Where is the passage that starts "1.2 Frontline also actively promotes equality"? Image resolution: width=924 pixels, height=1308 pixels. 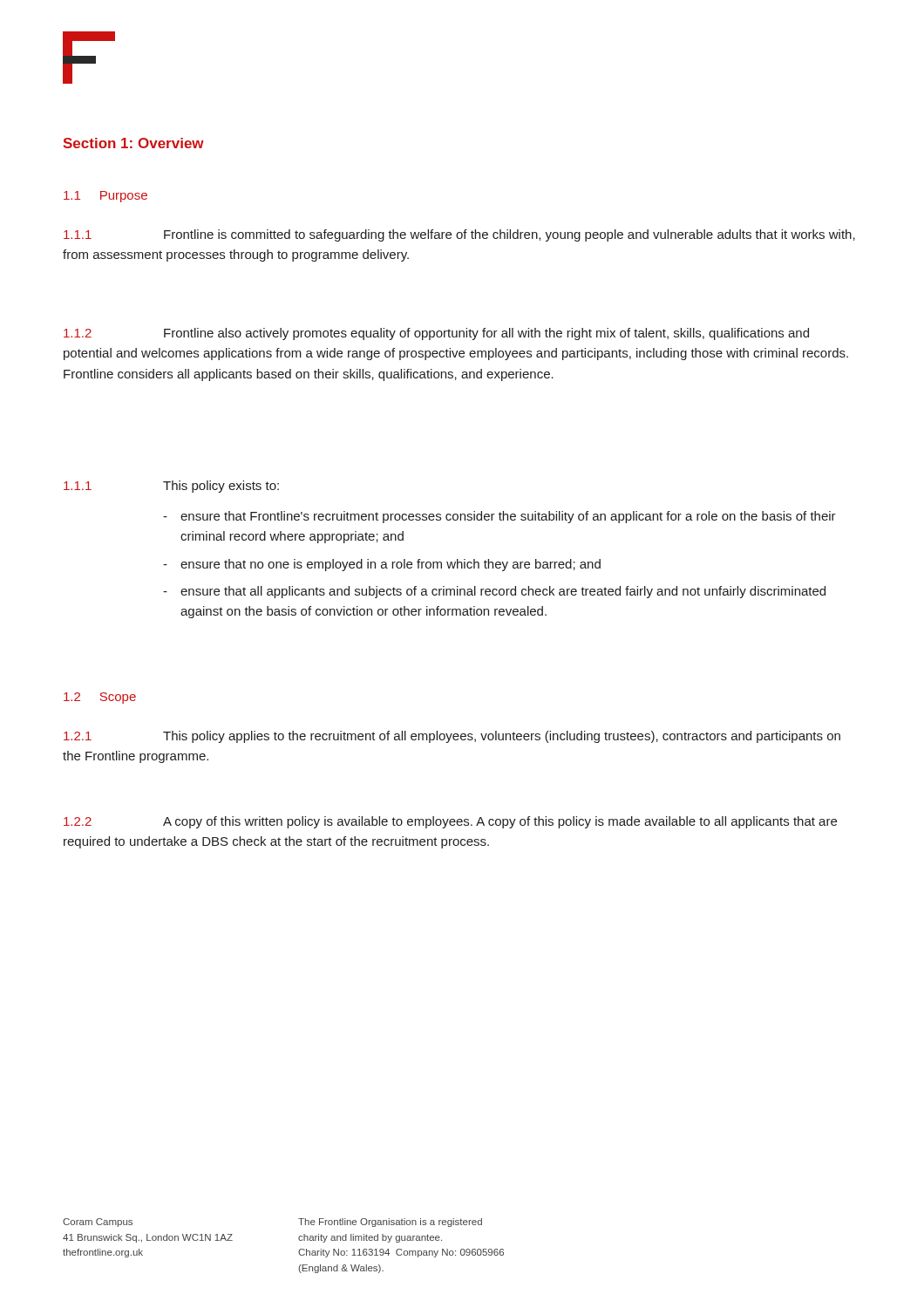tap(456, 352)
